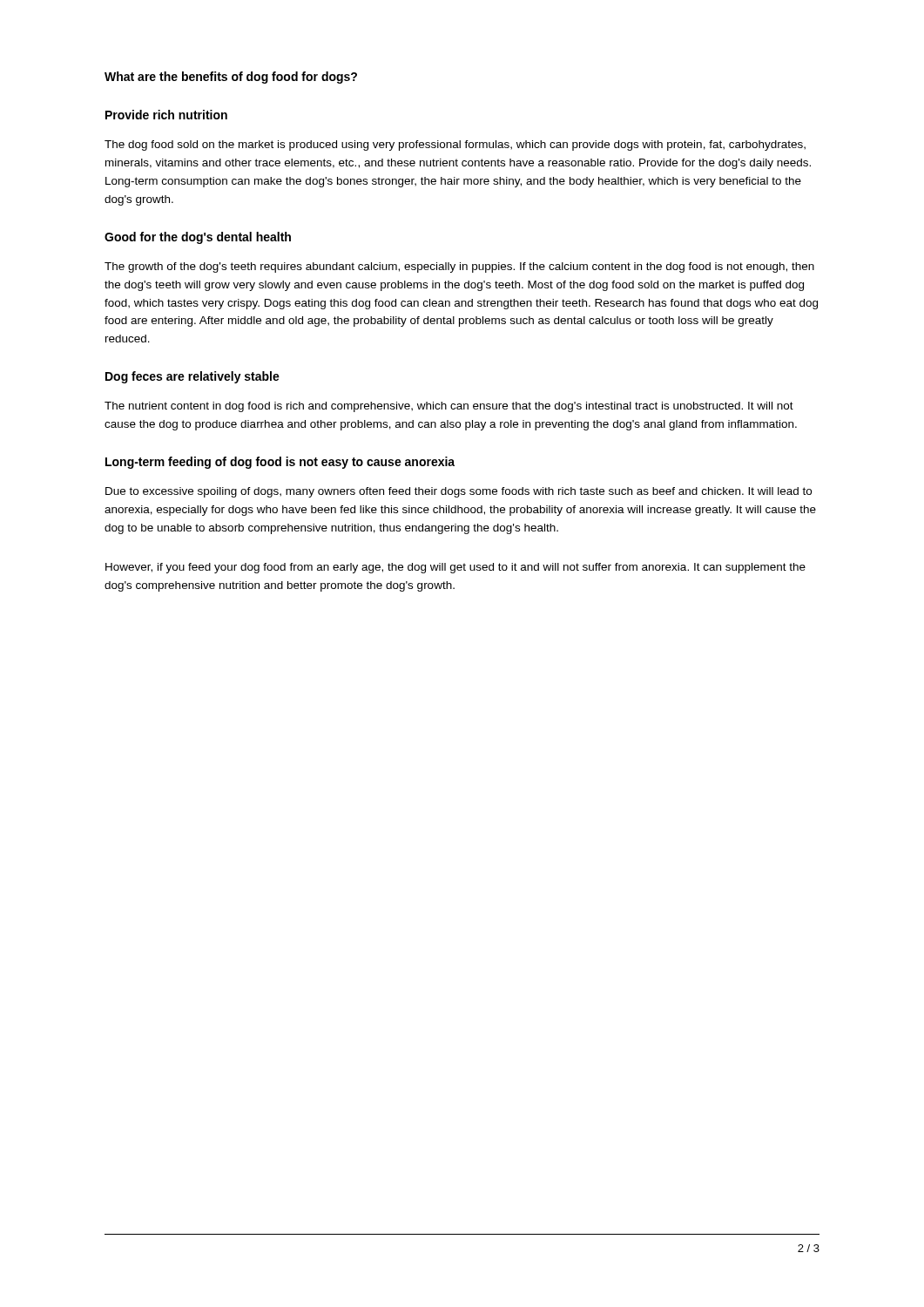The height and width of the screenshot is (1307, 924).
Task: Click the passage that begins "The nutrient content"
Action: pos(451,415)
